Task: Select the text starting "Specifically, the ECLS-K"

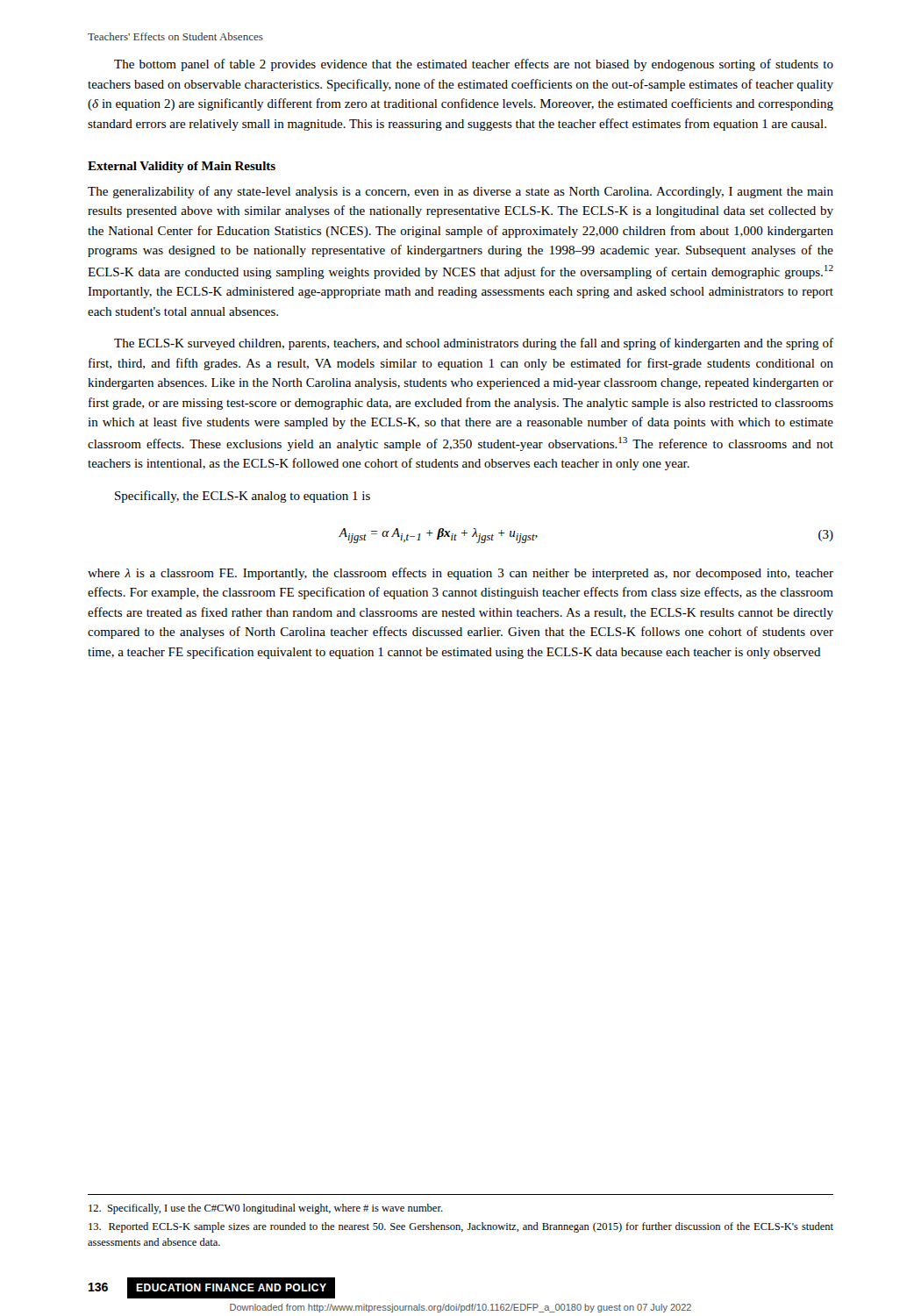Action: click(243, 497)
